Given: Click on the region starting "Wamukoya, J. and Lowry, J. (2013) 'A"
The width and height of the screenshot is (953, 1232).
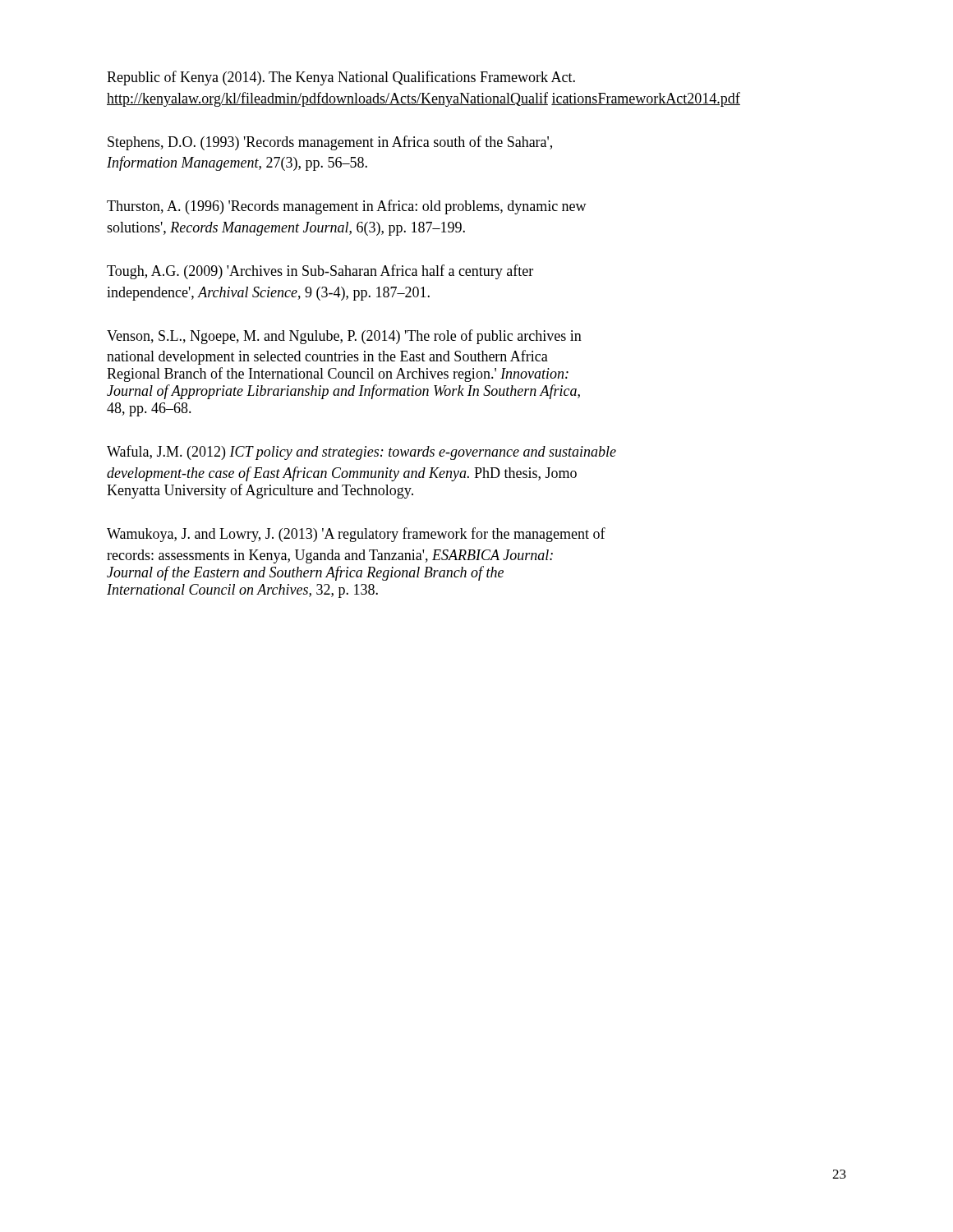Looking at the screenshot, I should pos(476,560).
